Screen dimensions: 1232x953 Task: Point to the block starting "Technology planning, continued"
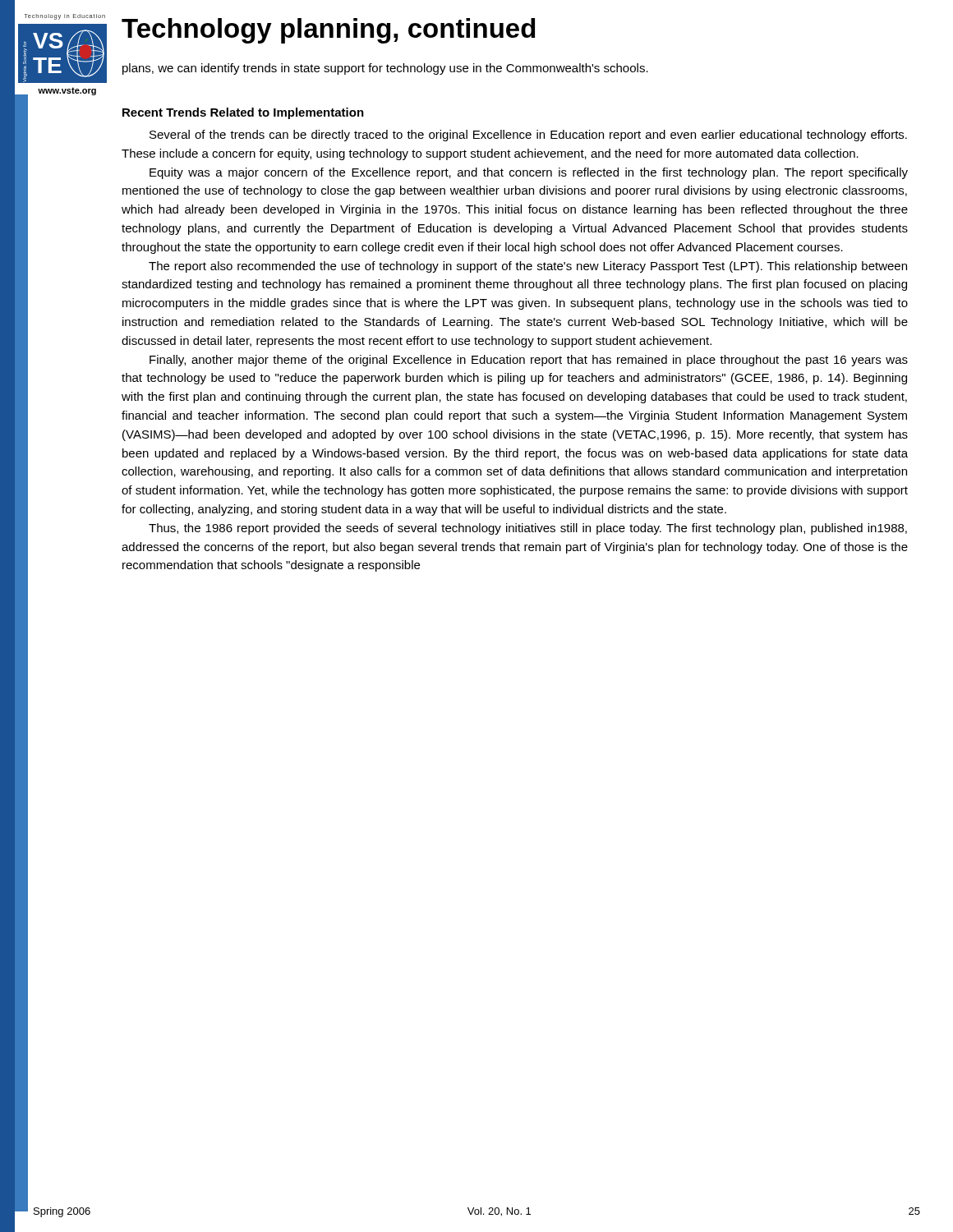click(329, 28)
